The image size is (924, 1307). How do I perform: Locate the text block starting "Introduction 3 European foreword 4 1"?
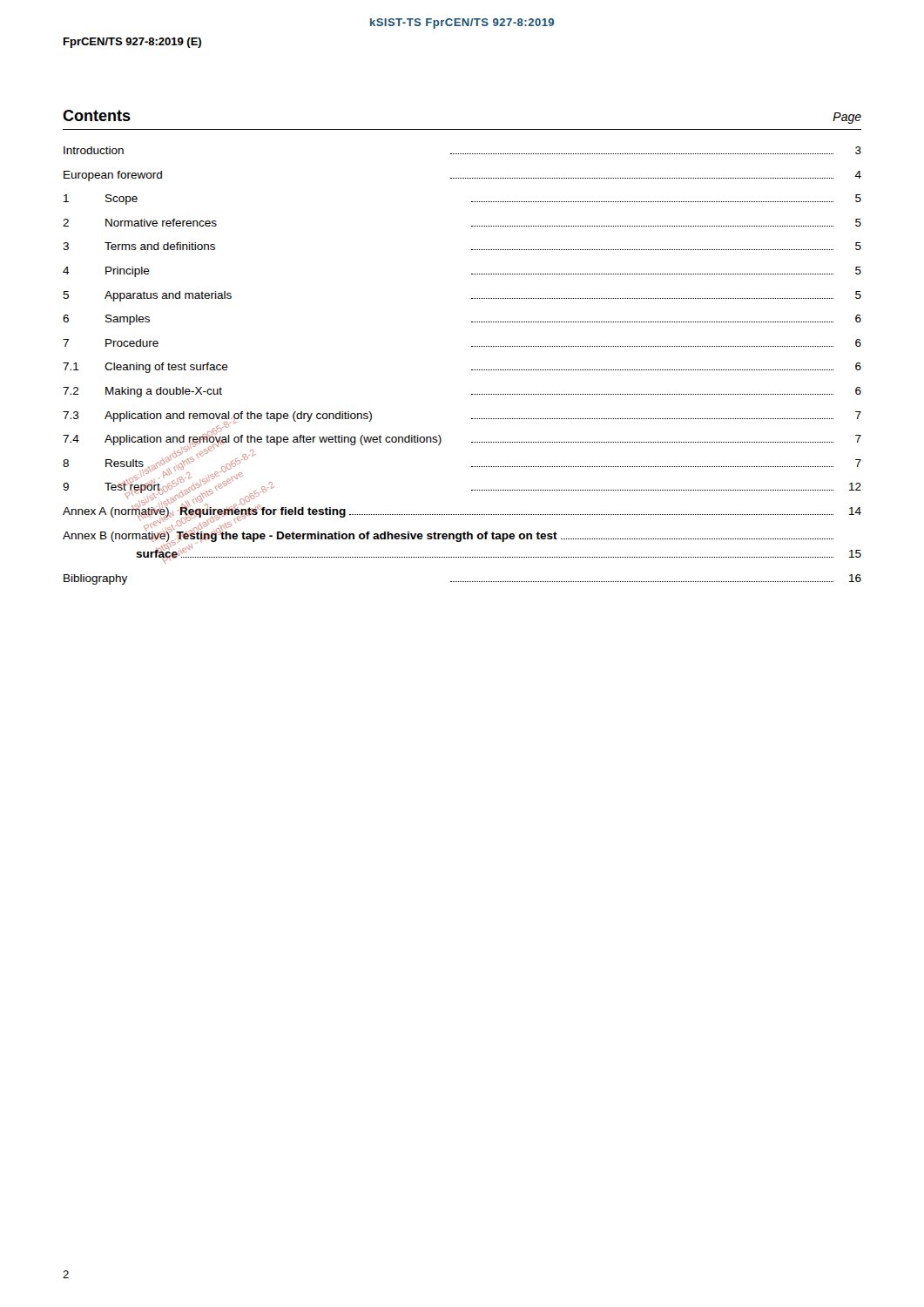462,364
